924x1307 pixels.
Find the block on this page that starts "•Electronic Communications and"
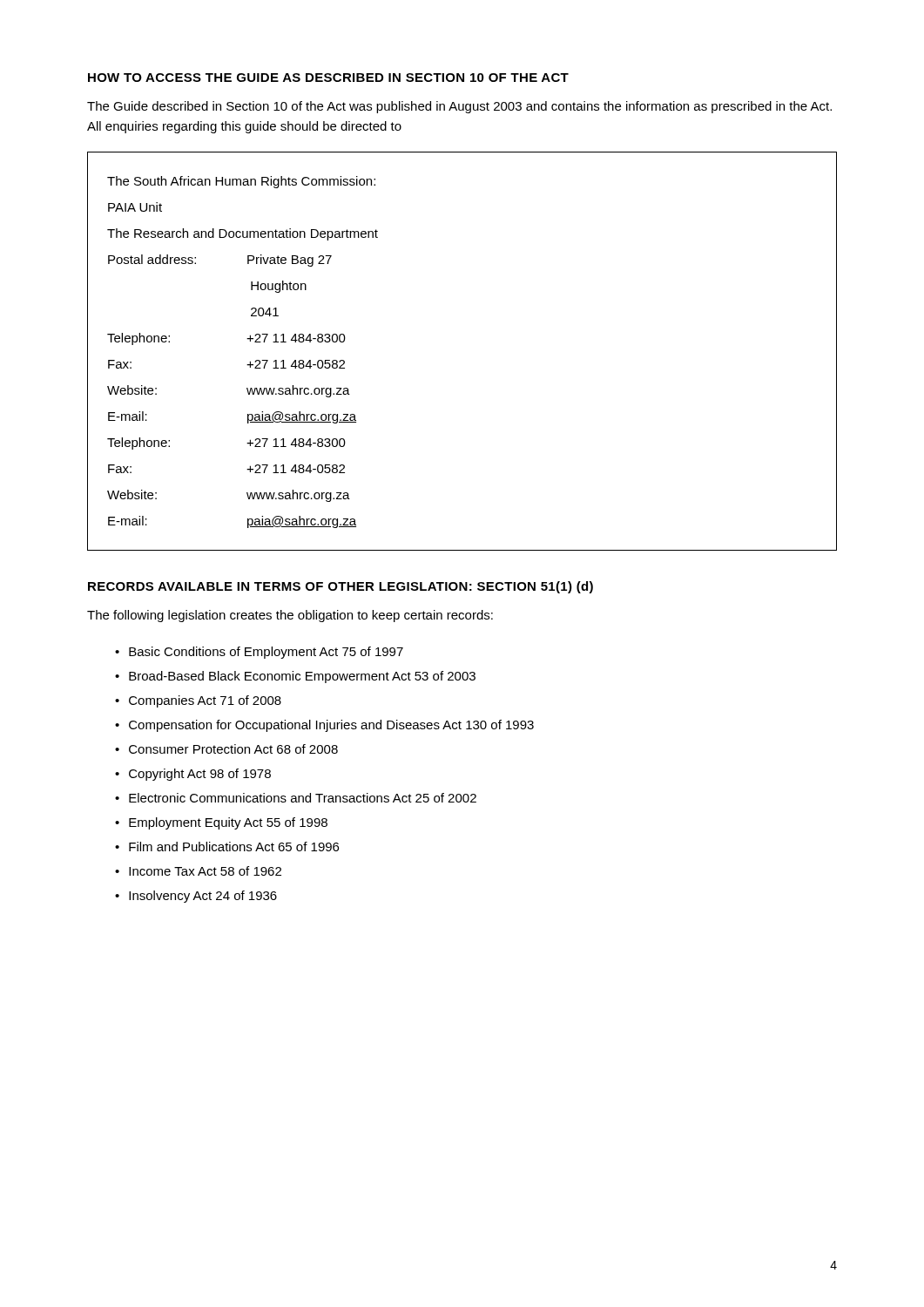(296, 798)
